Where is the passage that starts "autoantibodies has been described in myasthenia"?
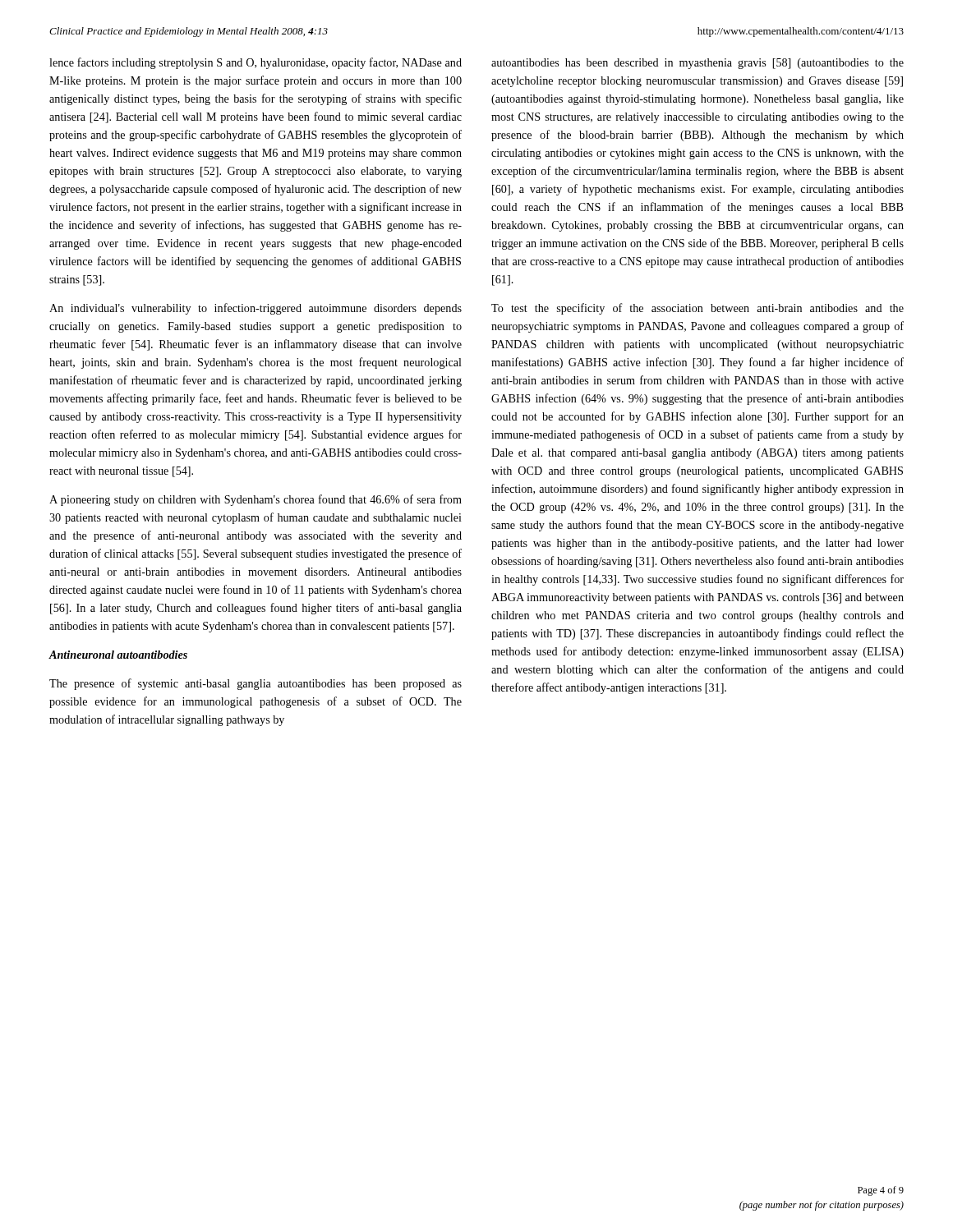953x1232 pixels. tap(698, 171)
